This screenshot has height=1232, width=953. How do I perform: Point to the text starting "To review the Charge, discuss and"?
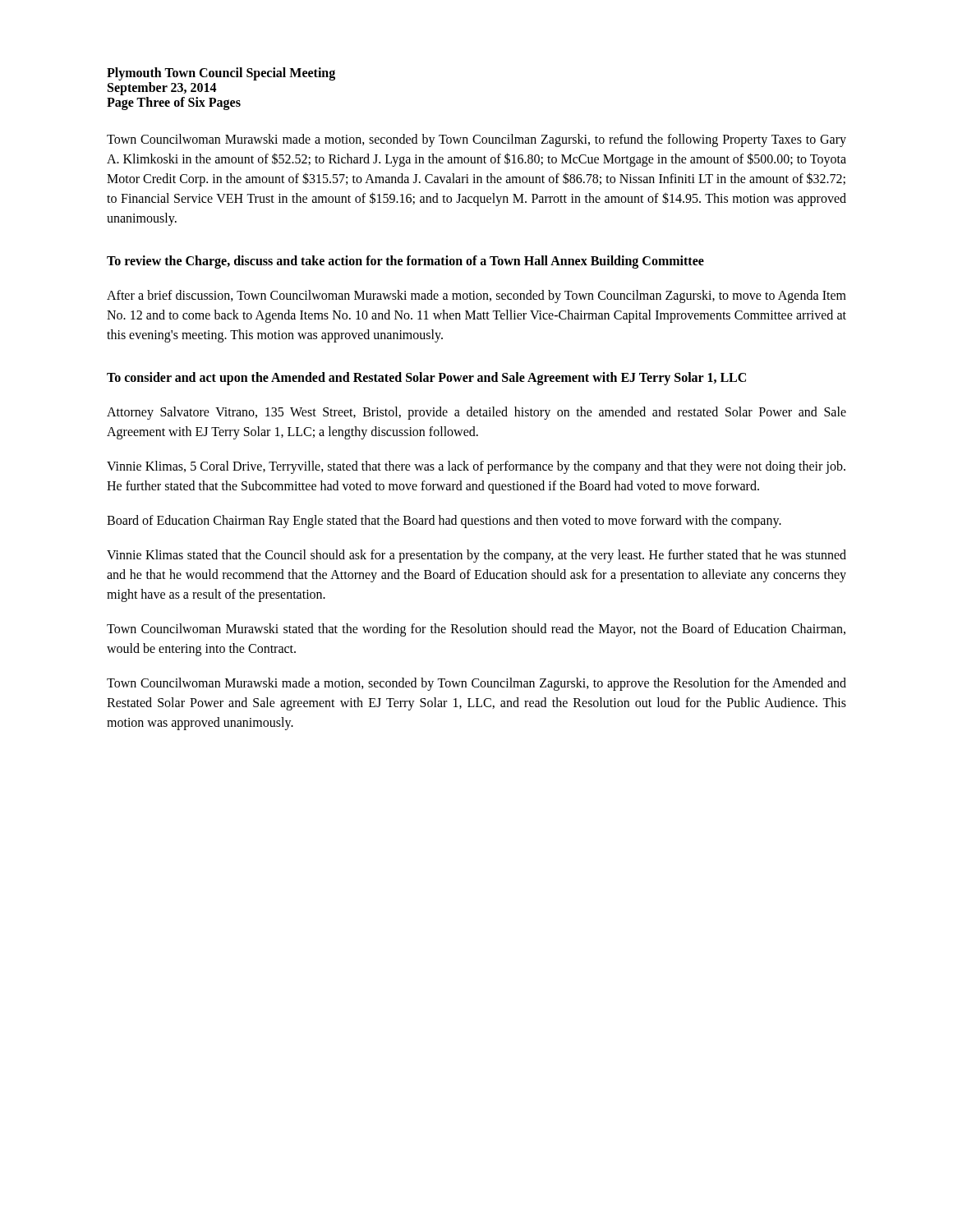pos(405,261)
